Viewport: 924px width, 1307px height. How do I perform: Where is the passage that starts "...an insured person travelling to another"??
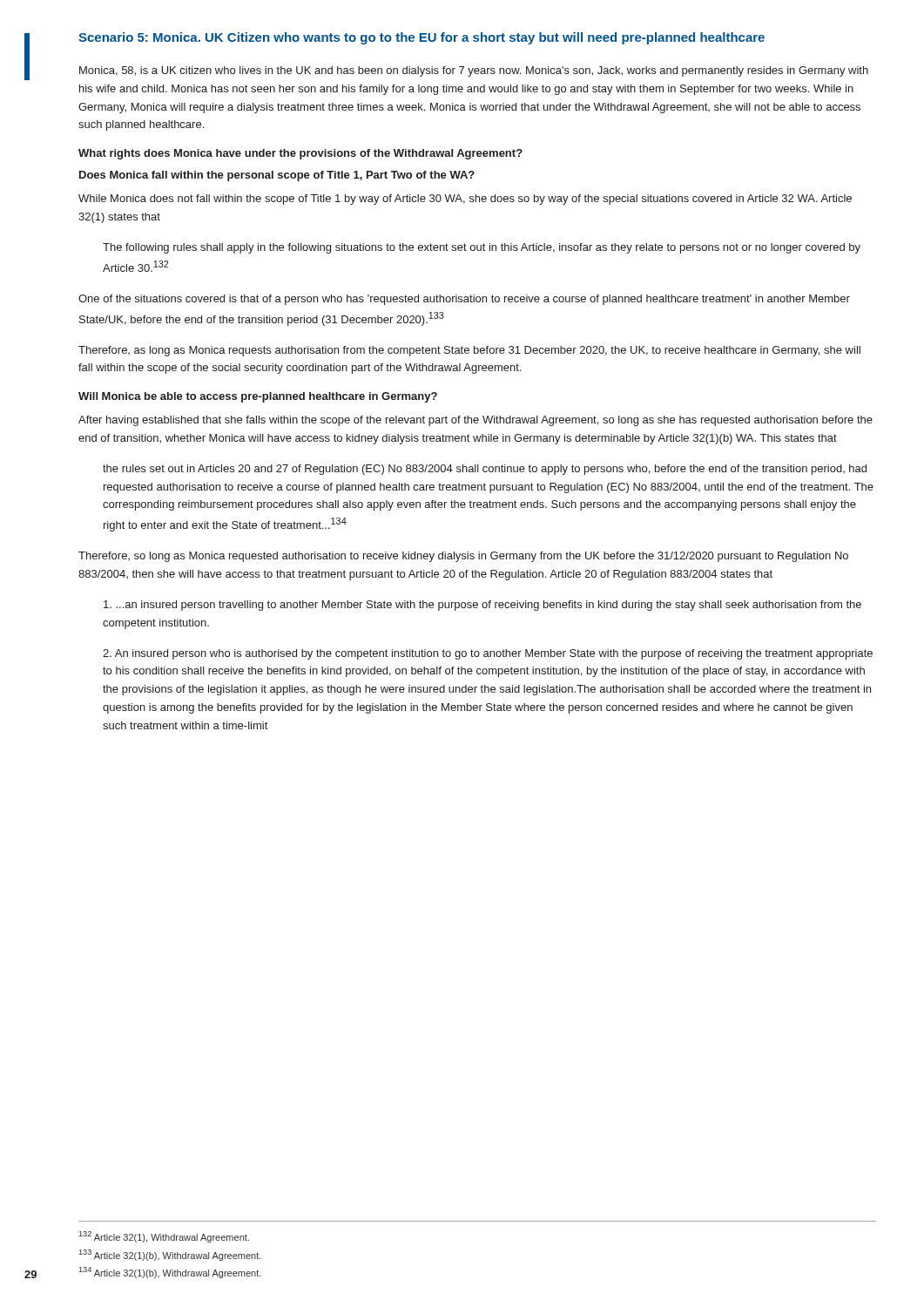point(482,613)
